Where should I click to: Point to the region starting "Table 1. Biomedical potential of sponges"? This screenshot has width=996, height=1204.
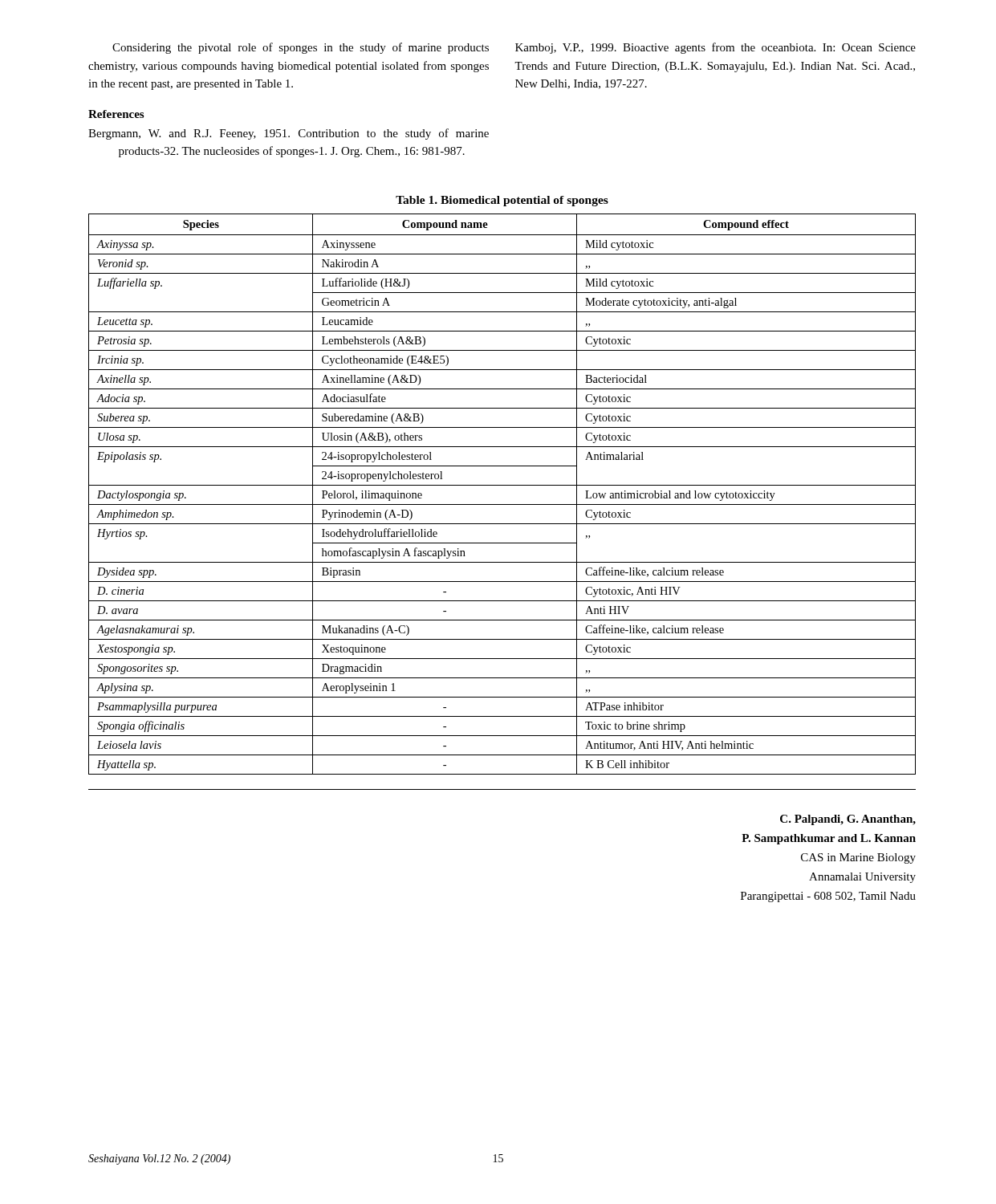pos(502,199)
